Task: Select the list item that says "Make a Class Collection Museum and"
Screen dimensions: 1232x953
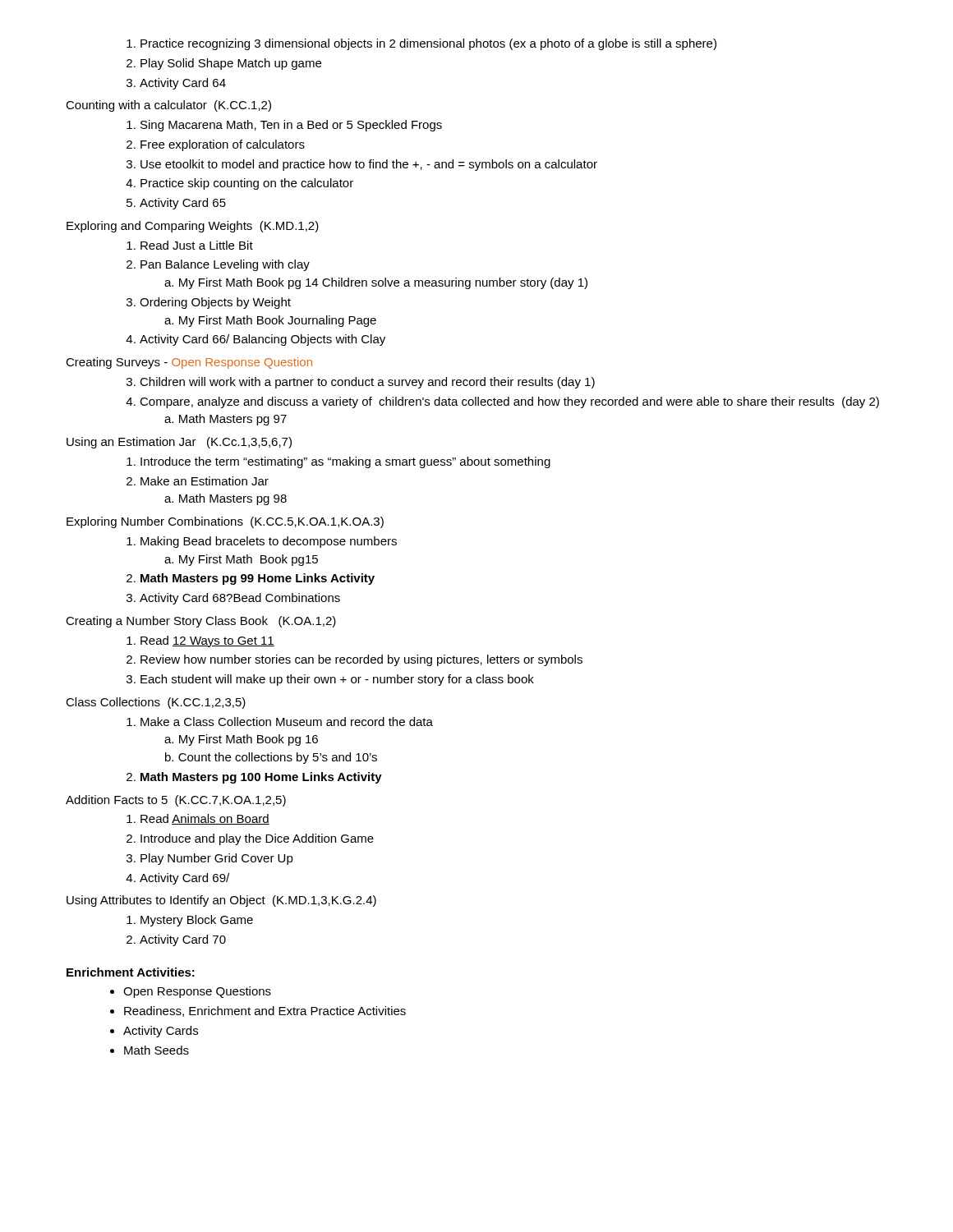Action: 280,722
